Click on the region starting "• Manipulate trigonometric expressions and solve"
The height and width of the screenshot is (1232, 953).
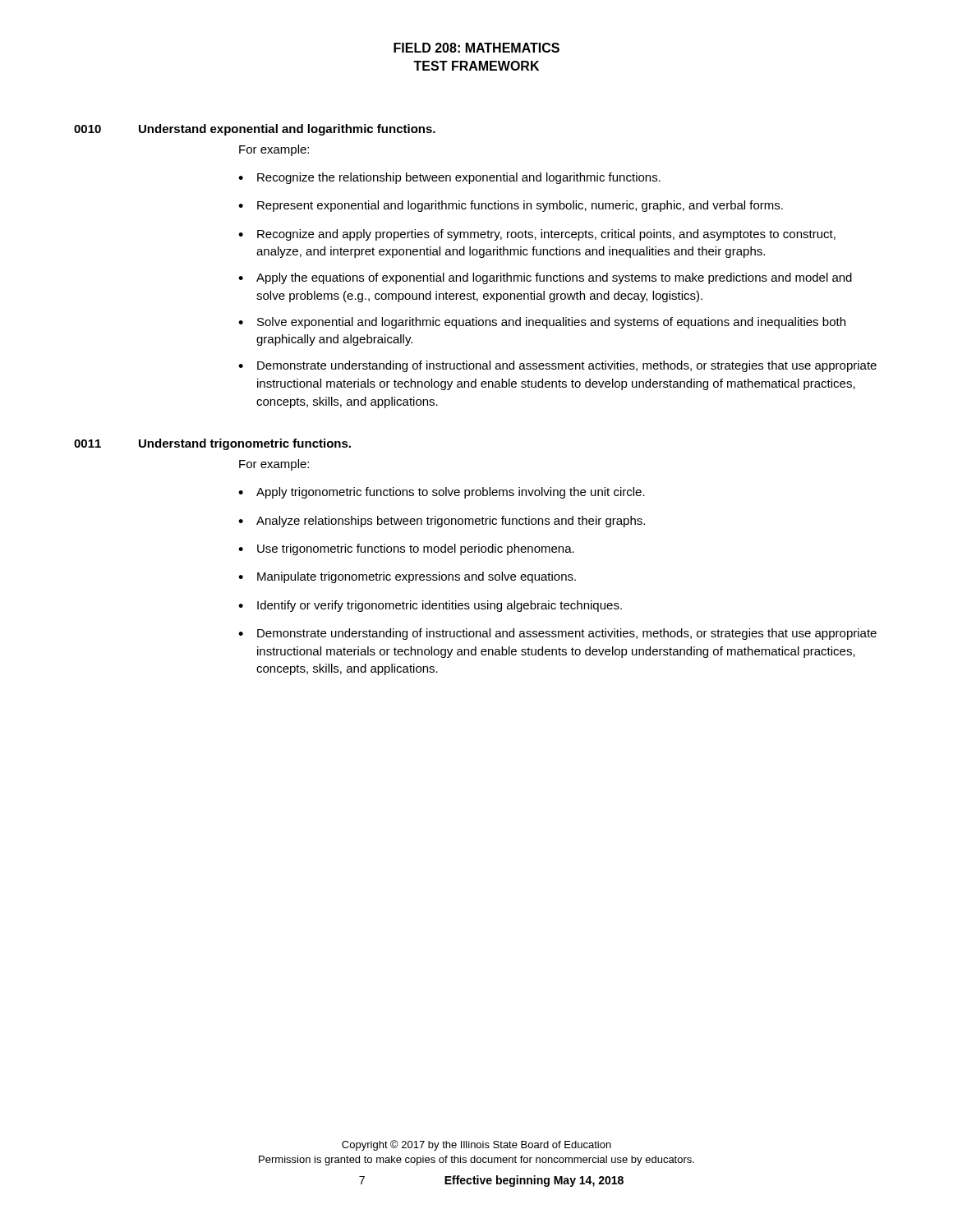(559, 578)
